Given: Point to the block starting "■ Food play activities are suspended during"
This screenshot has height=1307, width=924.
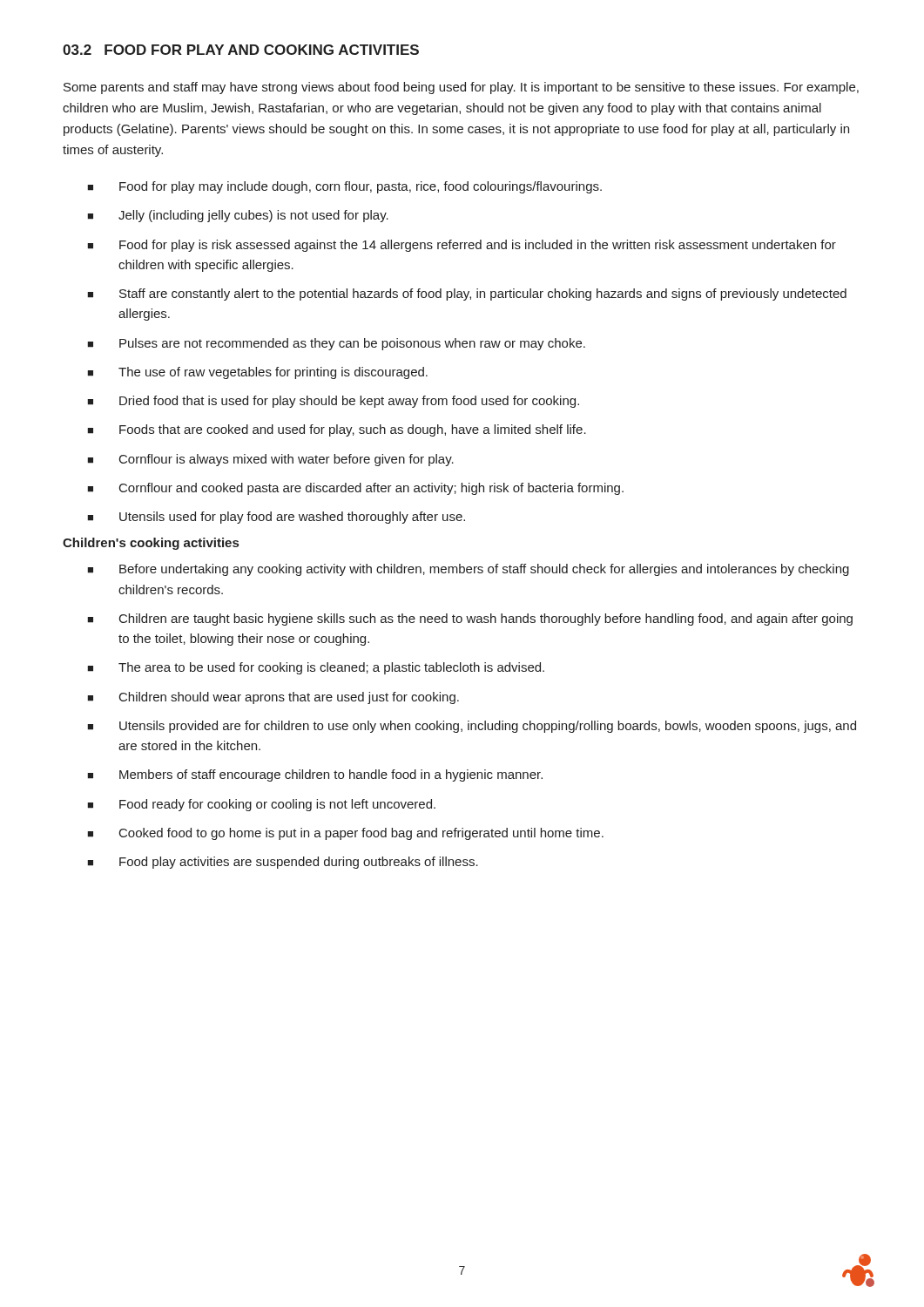Looking at the screenshot, I should pos(474,861).
